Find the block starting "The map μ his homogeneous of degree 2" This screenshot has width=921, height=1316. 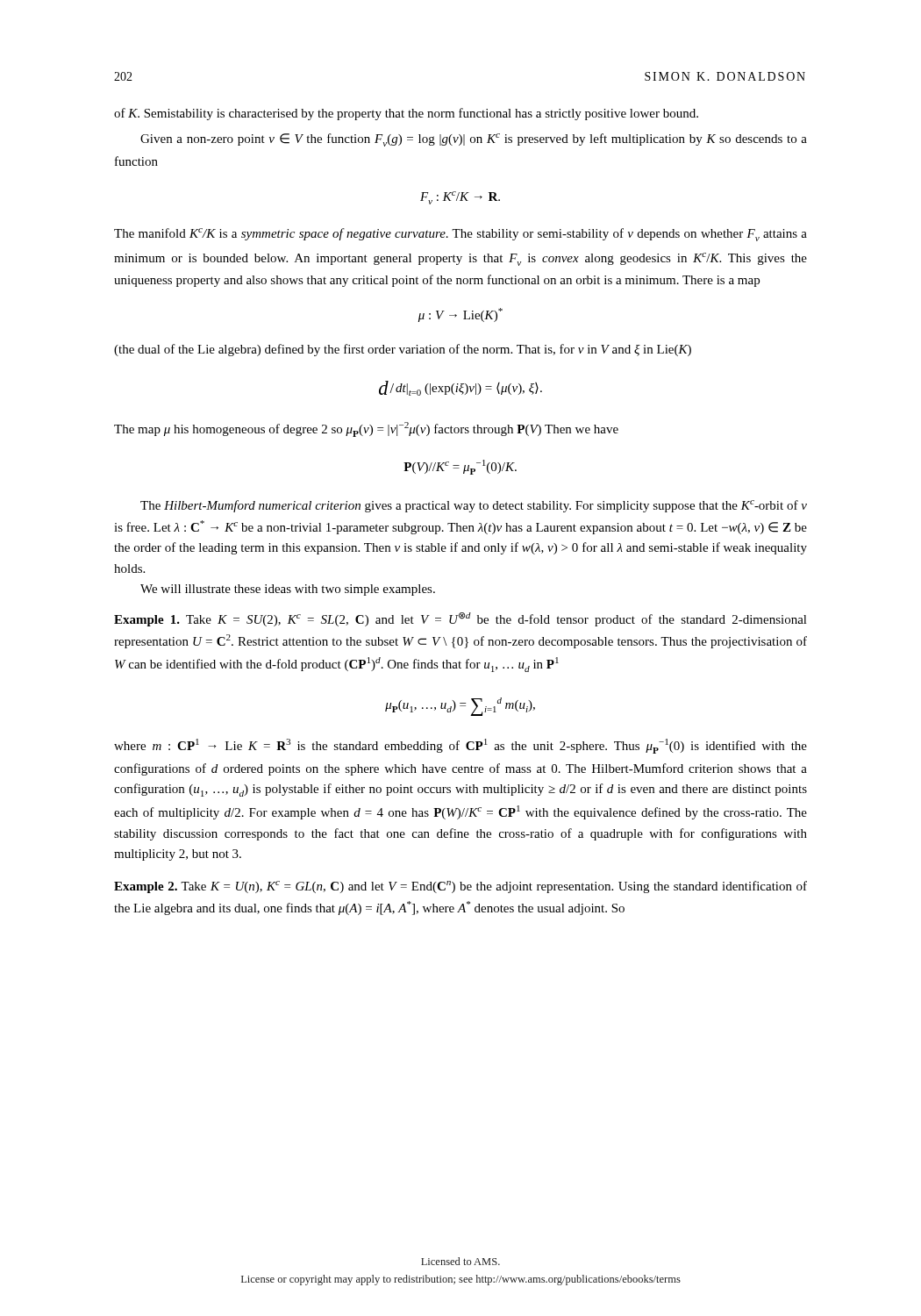(x=460, y=430)
